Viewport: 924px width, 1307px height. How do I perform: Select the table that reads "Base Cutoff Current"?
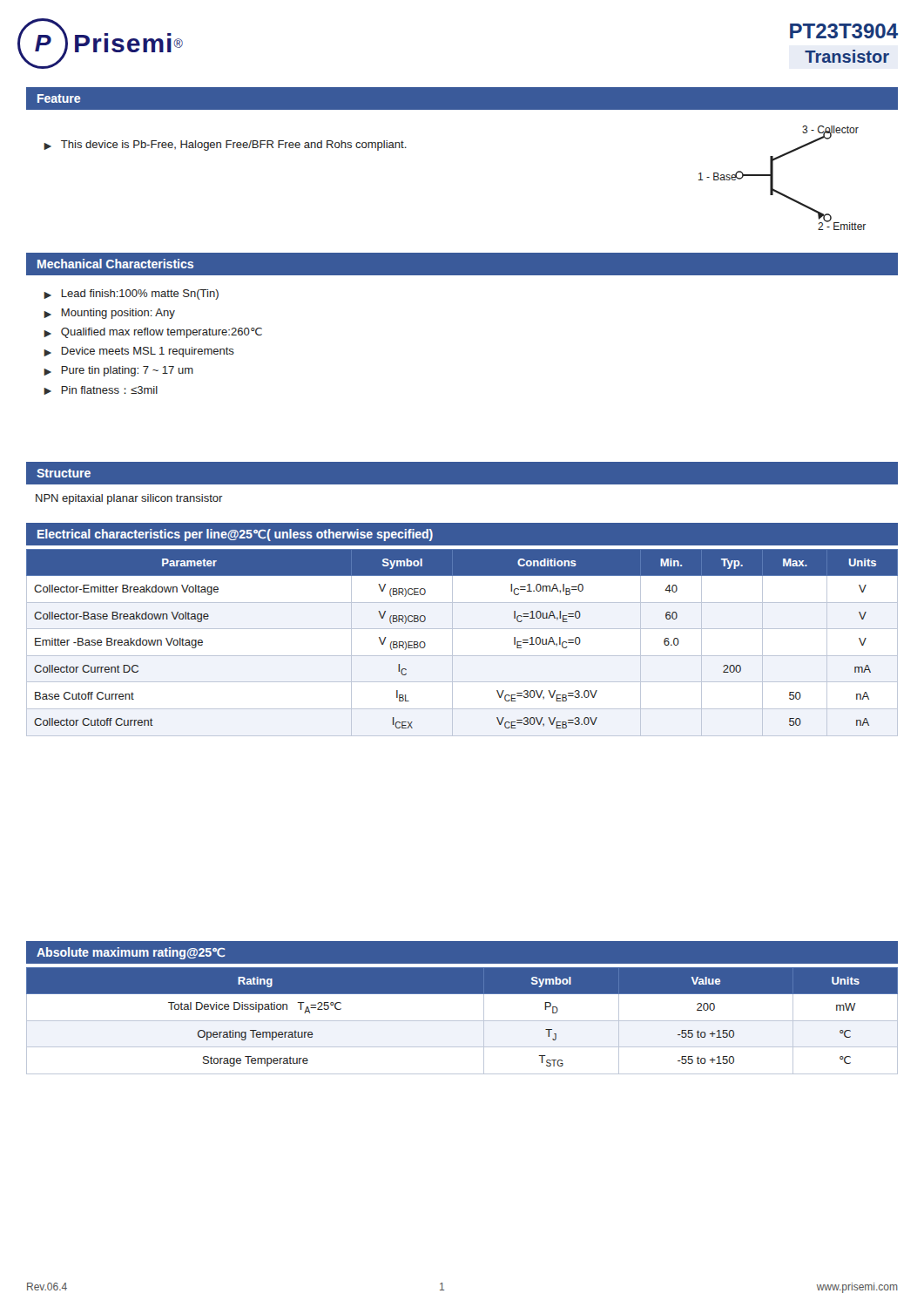pyautogui.click(x=462, y=642)
